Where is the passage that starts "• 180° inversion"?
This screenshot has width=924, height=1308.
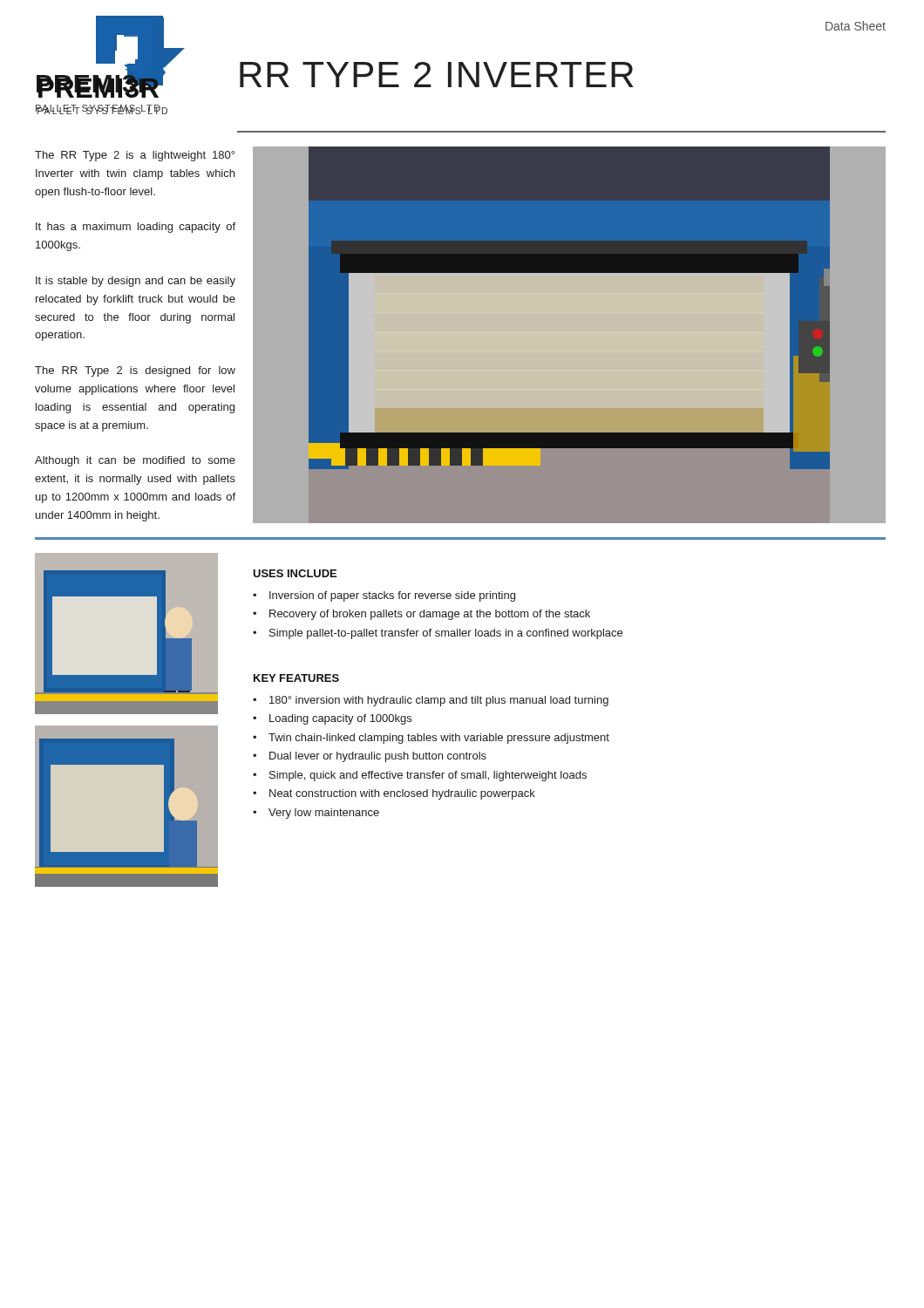click(431, 700)
